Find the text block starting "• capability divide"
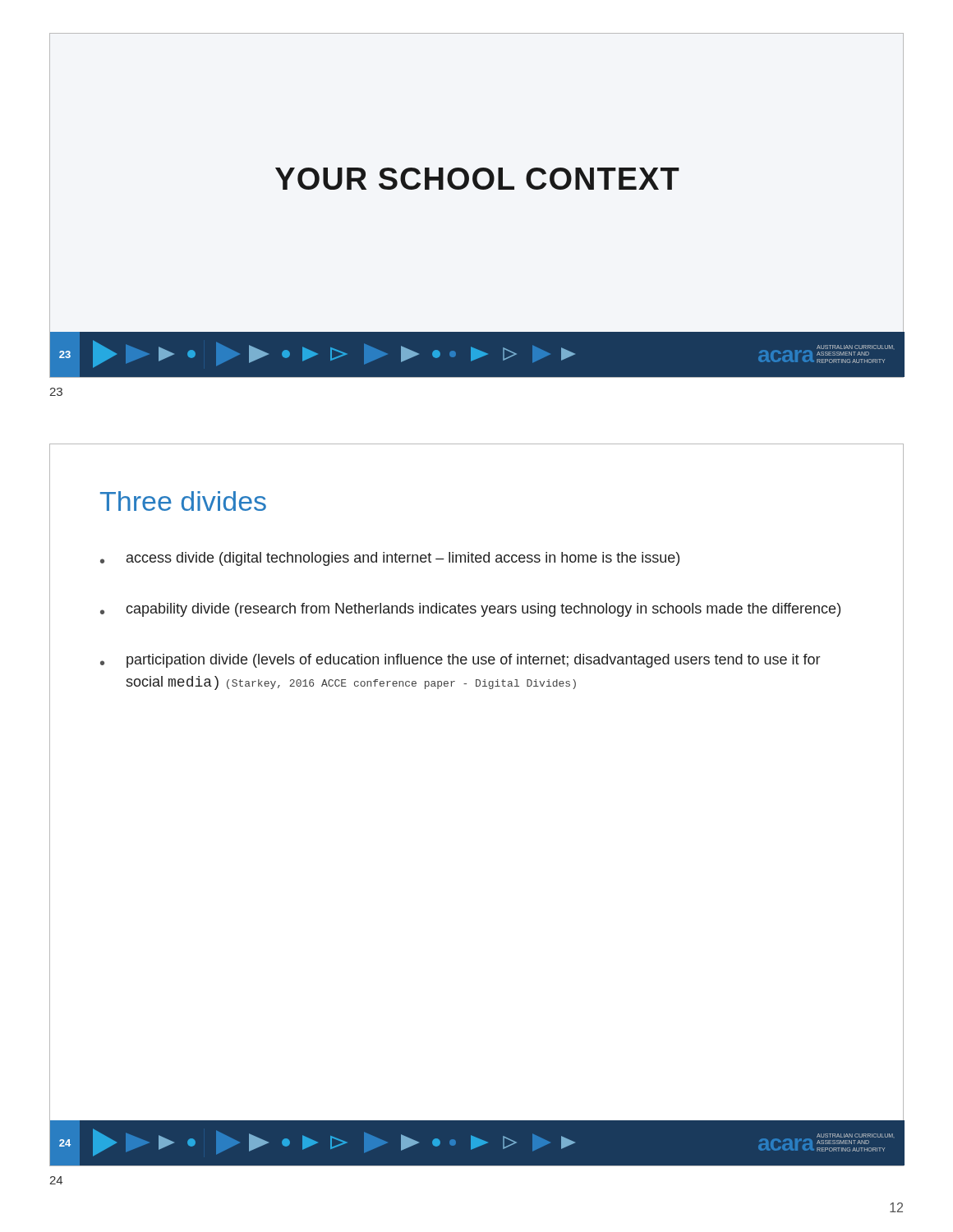Viewport: 953px width, 1232px height. click(x=477, y=611)
